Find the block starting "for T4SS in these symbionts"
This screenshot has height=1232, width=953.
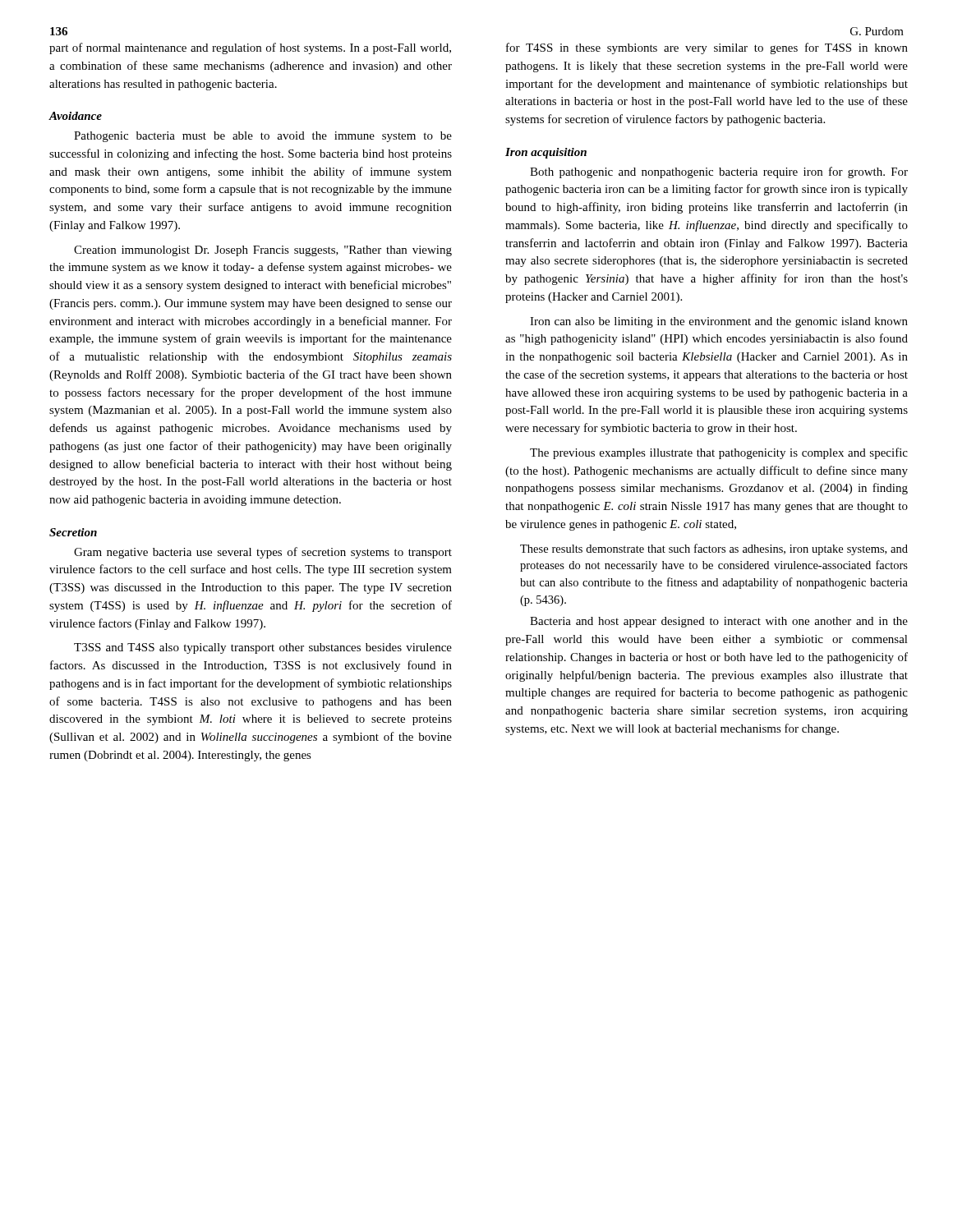point(707,83)
